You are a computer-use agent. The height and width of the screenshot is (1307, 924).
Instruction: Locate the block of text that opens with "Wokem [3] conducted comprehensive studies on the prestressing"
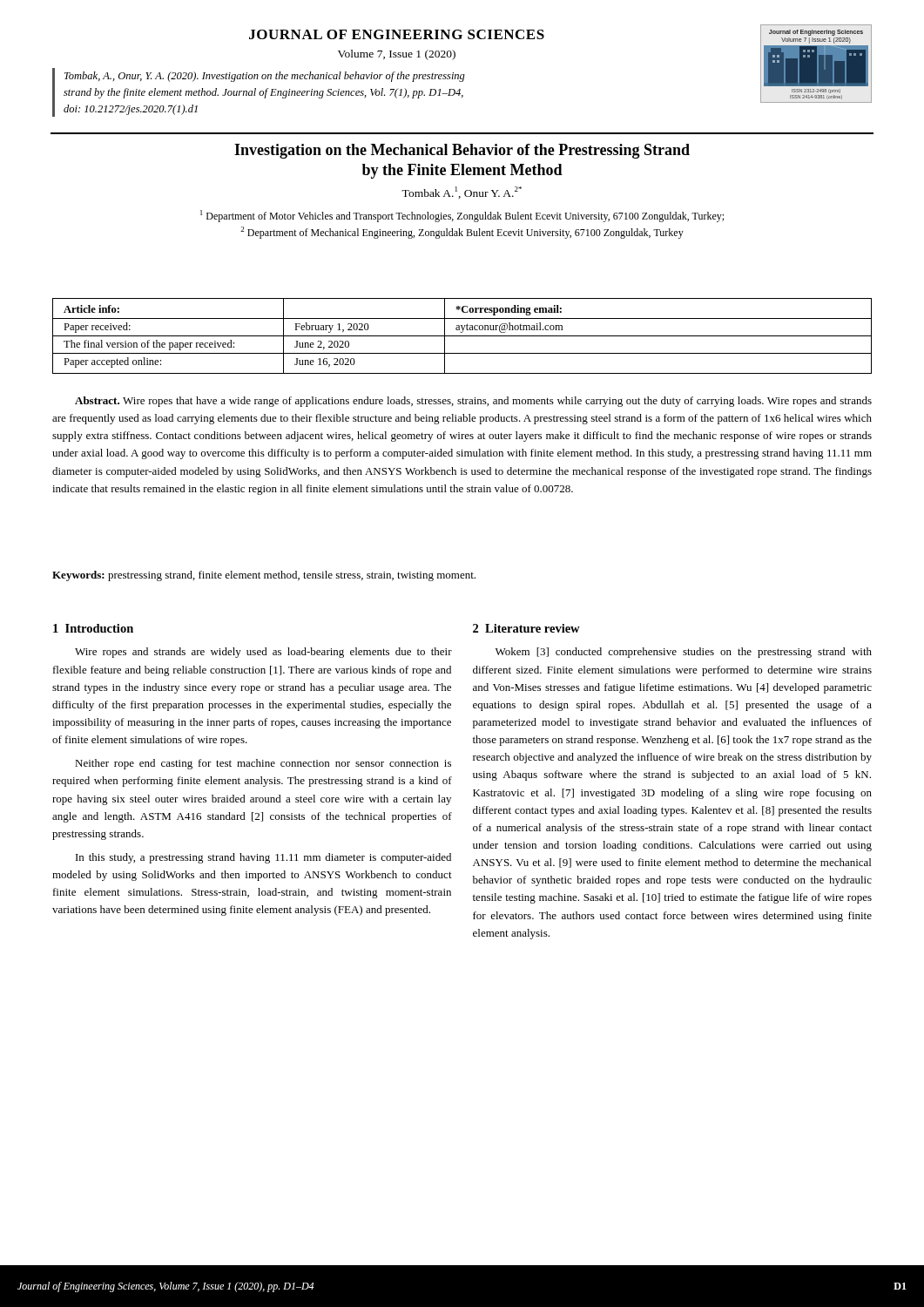pos(672,793)
